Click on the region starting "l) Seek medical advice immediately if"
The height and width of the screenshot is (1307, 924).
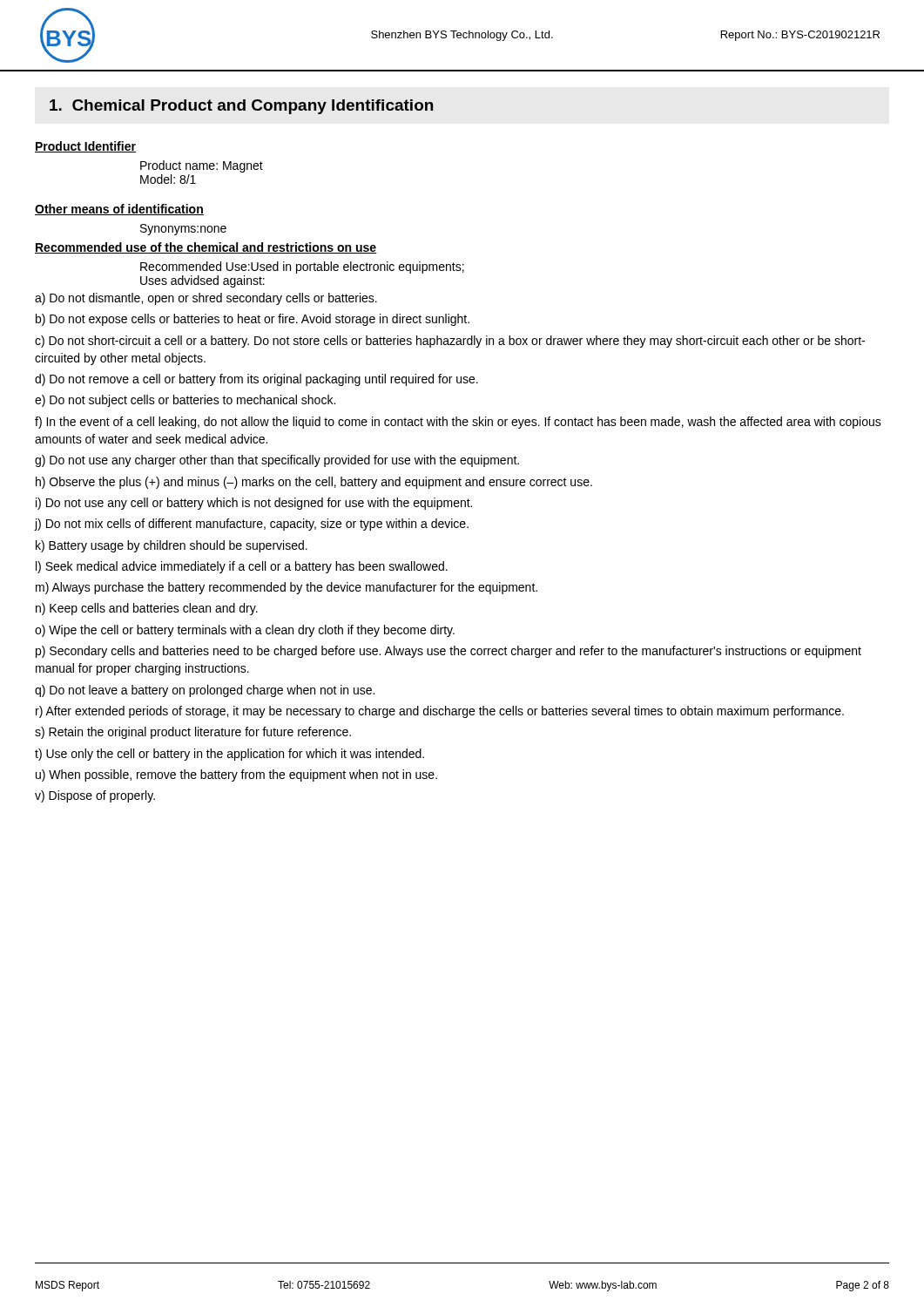[x=242, y=566]
